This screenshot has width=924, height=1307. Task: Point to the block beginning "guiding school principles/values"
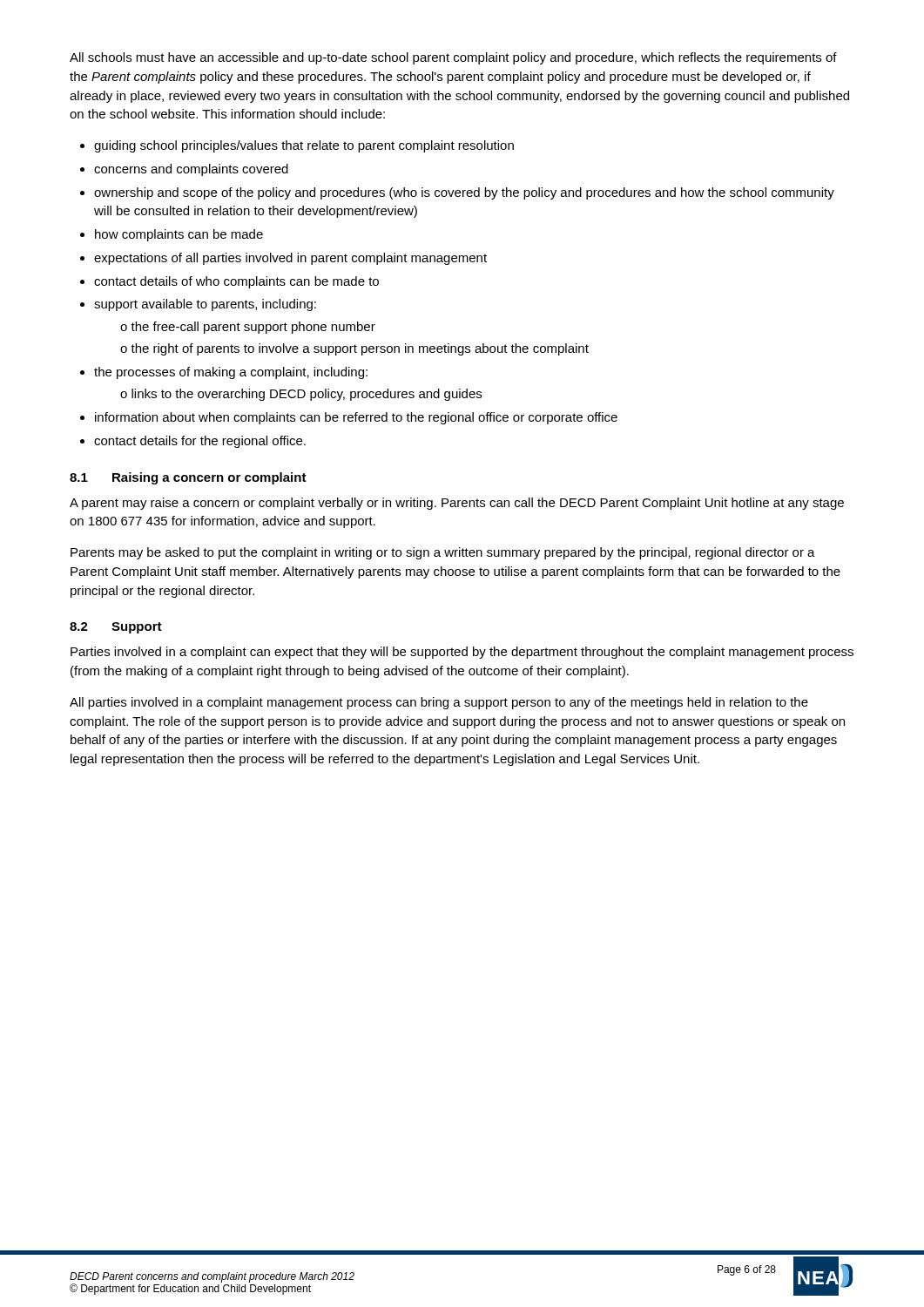click(x=474, y=145)
